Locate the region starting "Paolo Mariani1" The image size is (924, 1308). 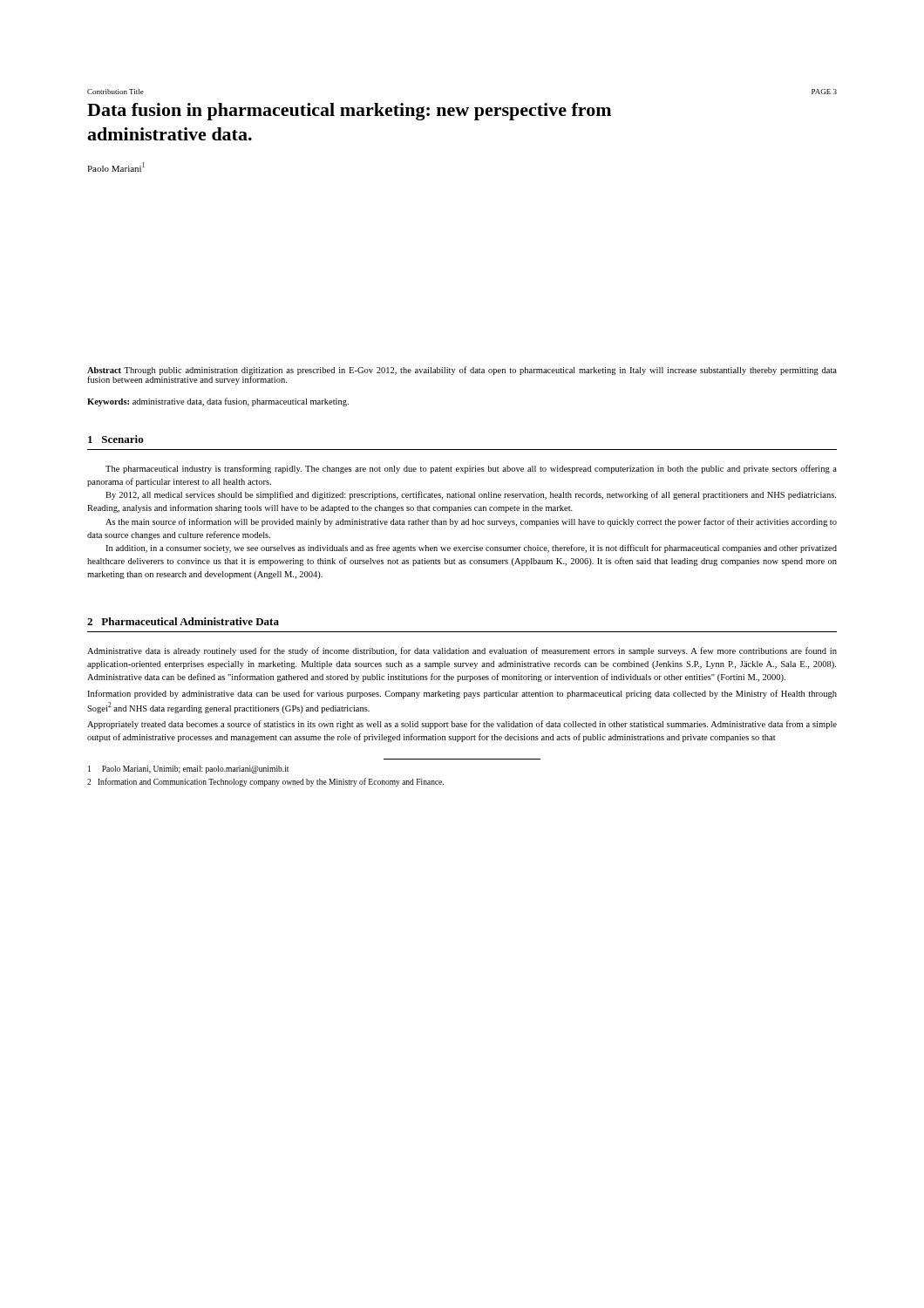point(116,167)
